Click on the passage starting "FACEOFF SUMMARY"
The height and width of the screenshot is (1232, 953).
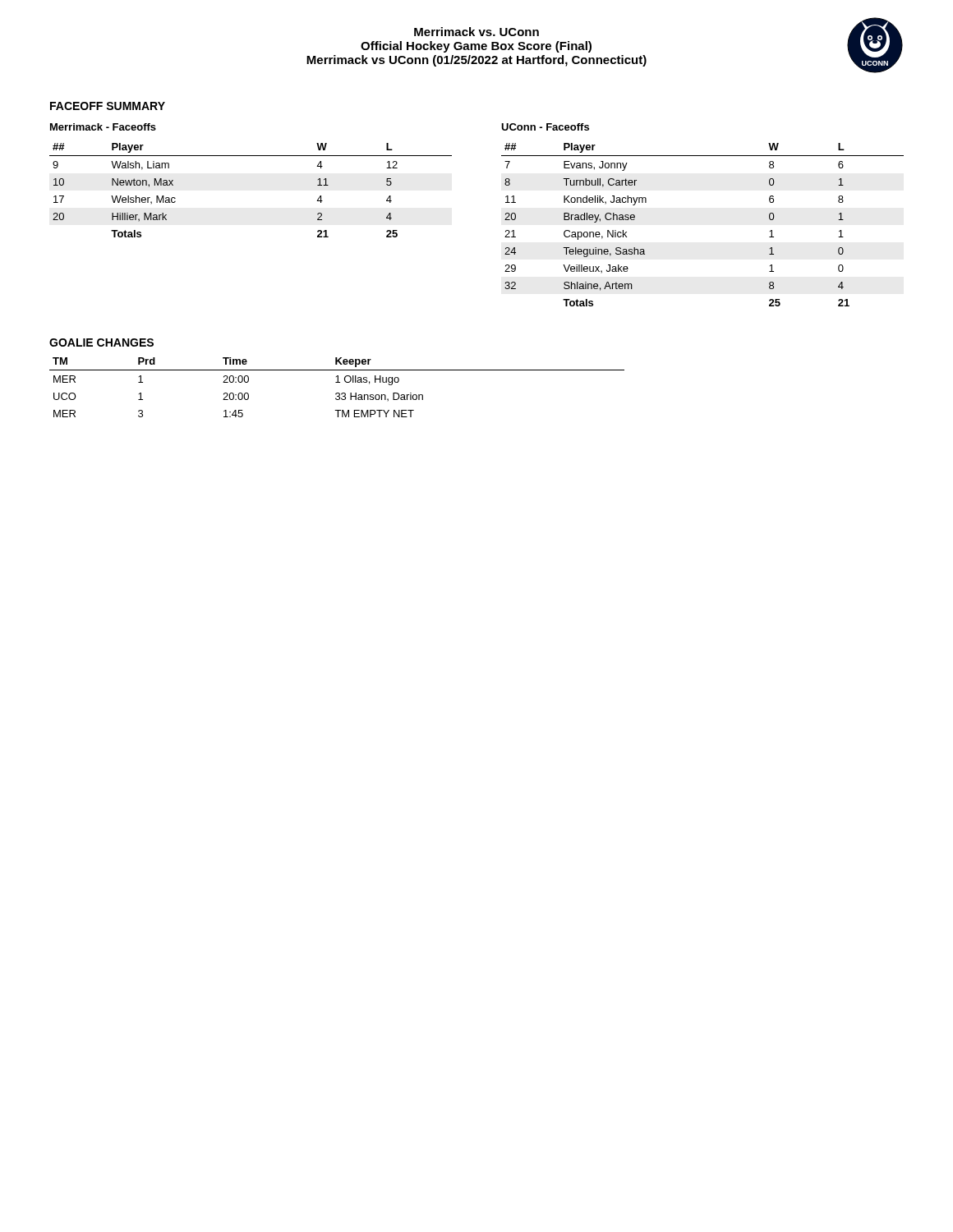click(107, 106)
